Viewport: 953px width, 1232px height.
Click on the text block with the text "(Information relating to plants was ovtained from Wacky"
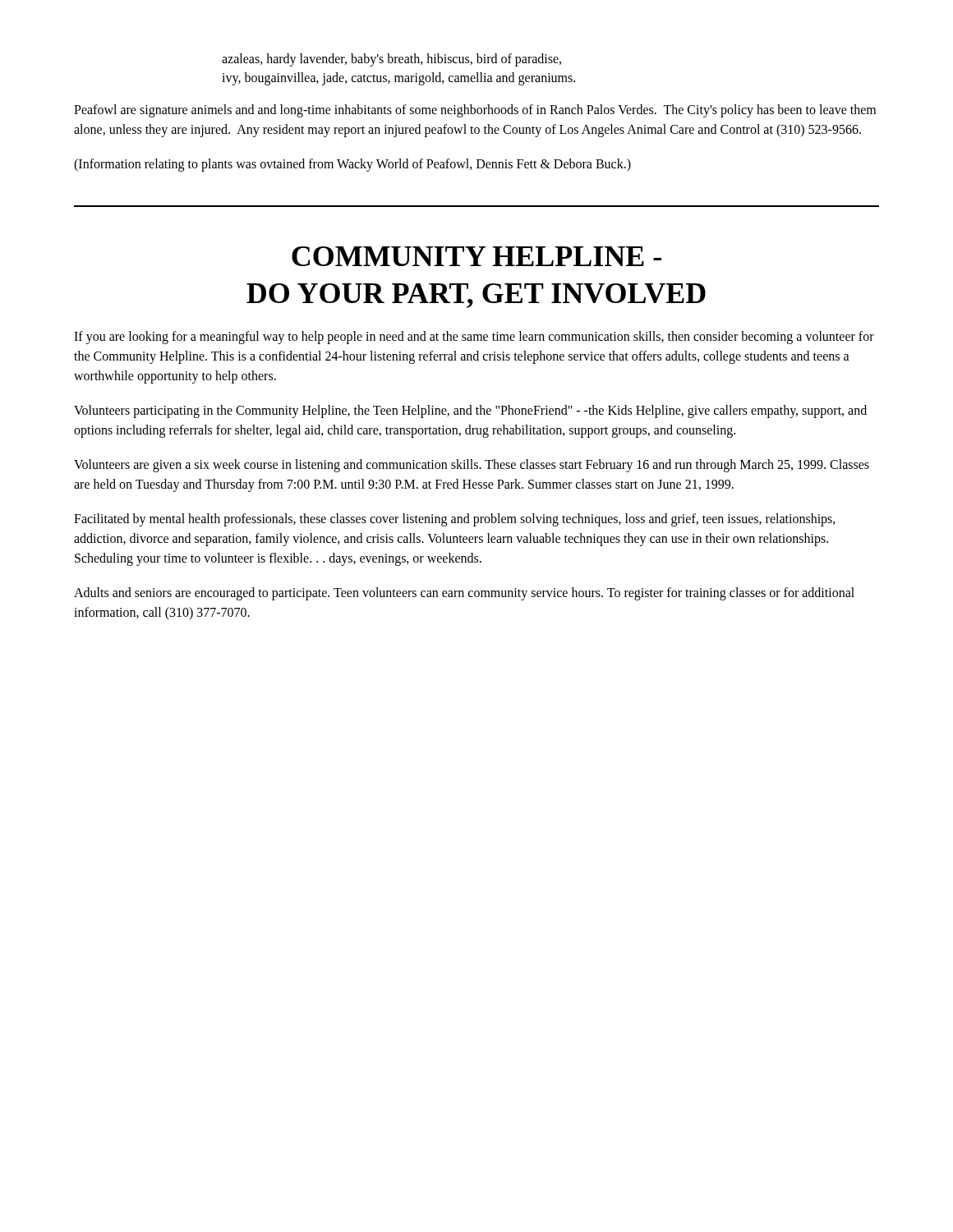pyautogui.click(x=352, y=164)
